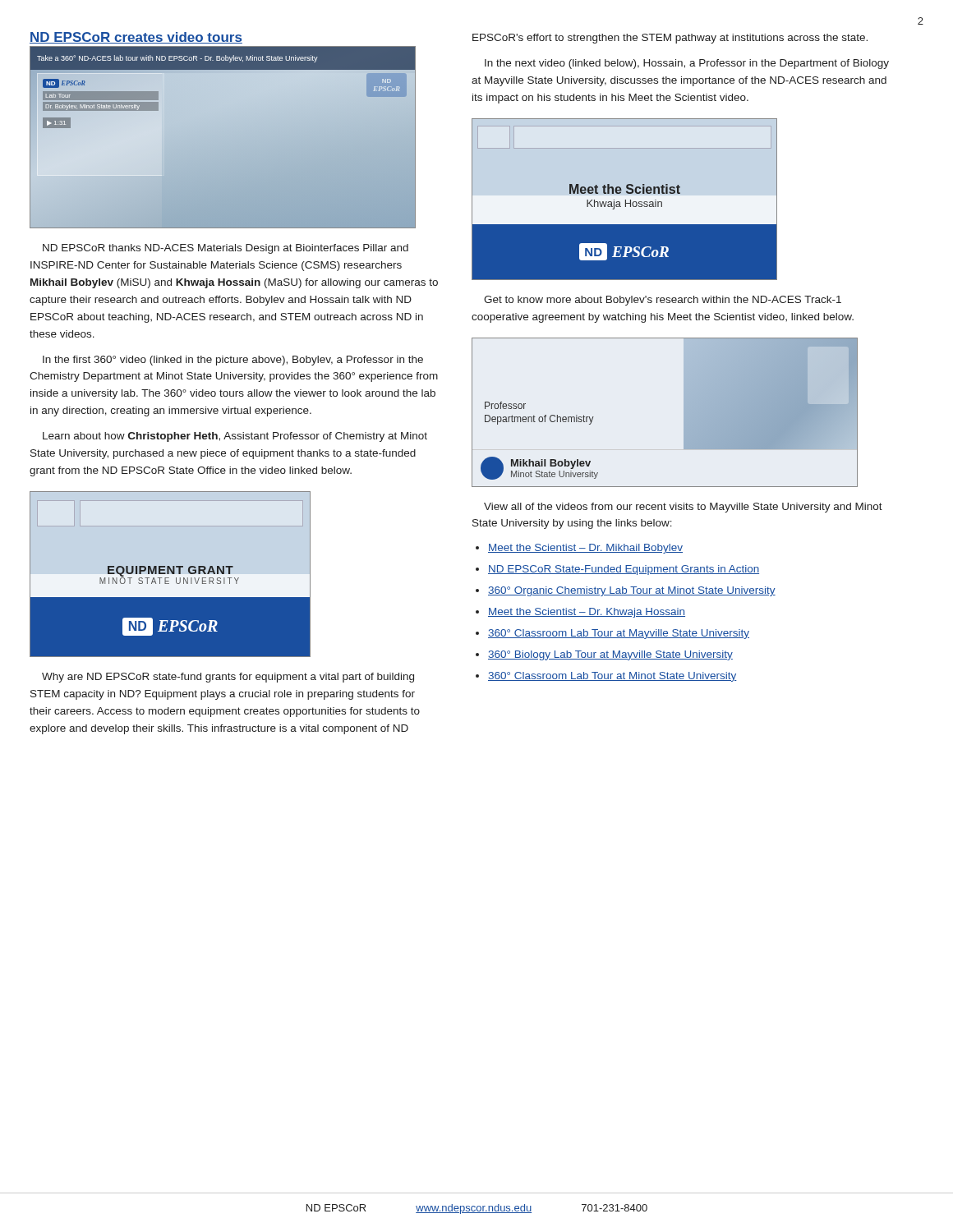Locate the text "ND EPSCoR creates video tours"
The height and width of the screenshot is (1232, 953).
point(136,37)
